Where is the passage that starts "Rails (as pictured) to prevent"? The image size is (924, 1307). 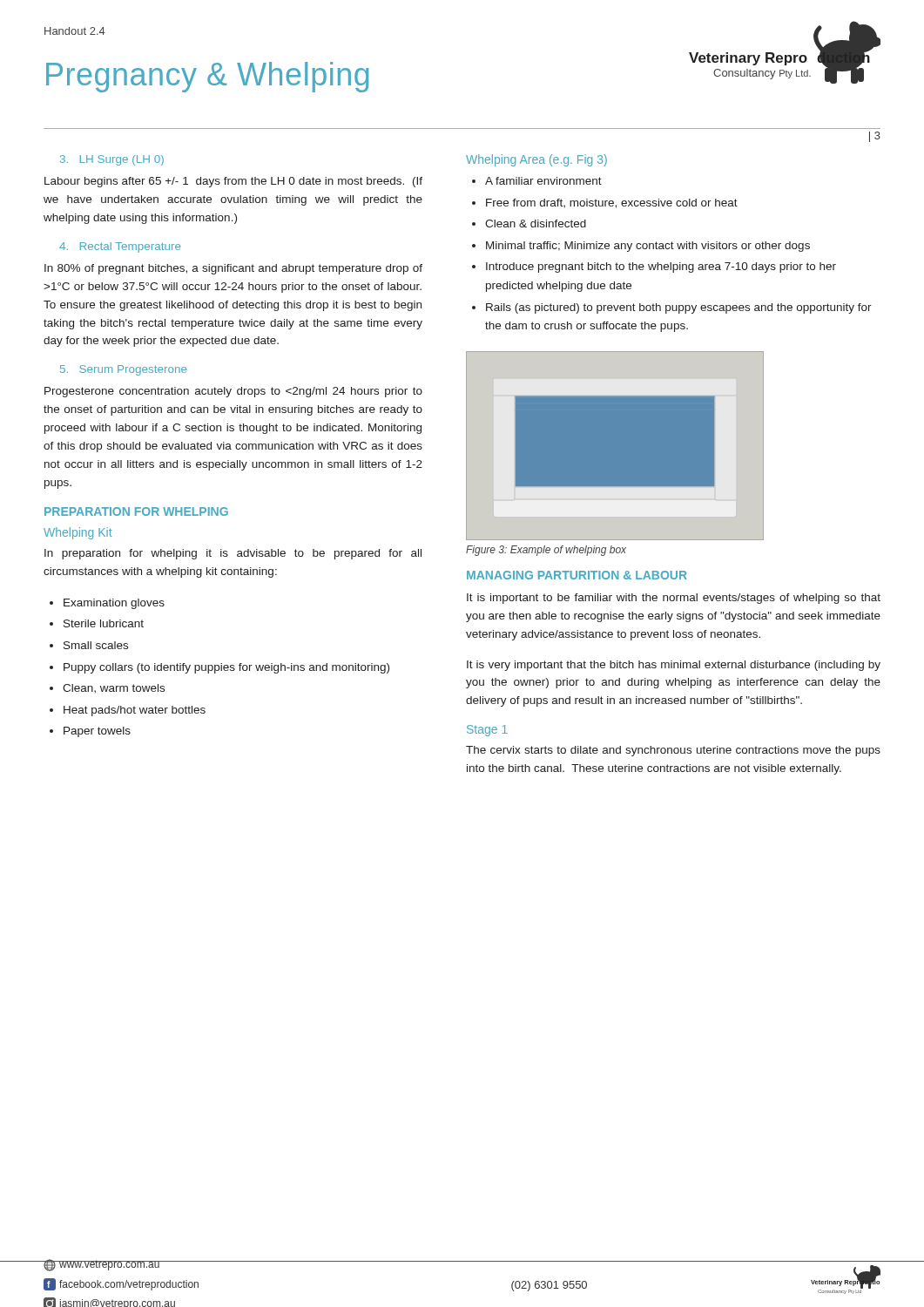[678, 316]
